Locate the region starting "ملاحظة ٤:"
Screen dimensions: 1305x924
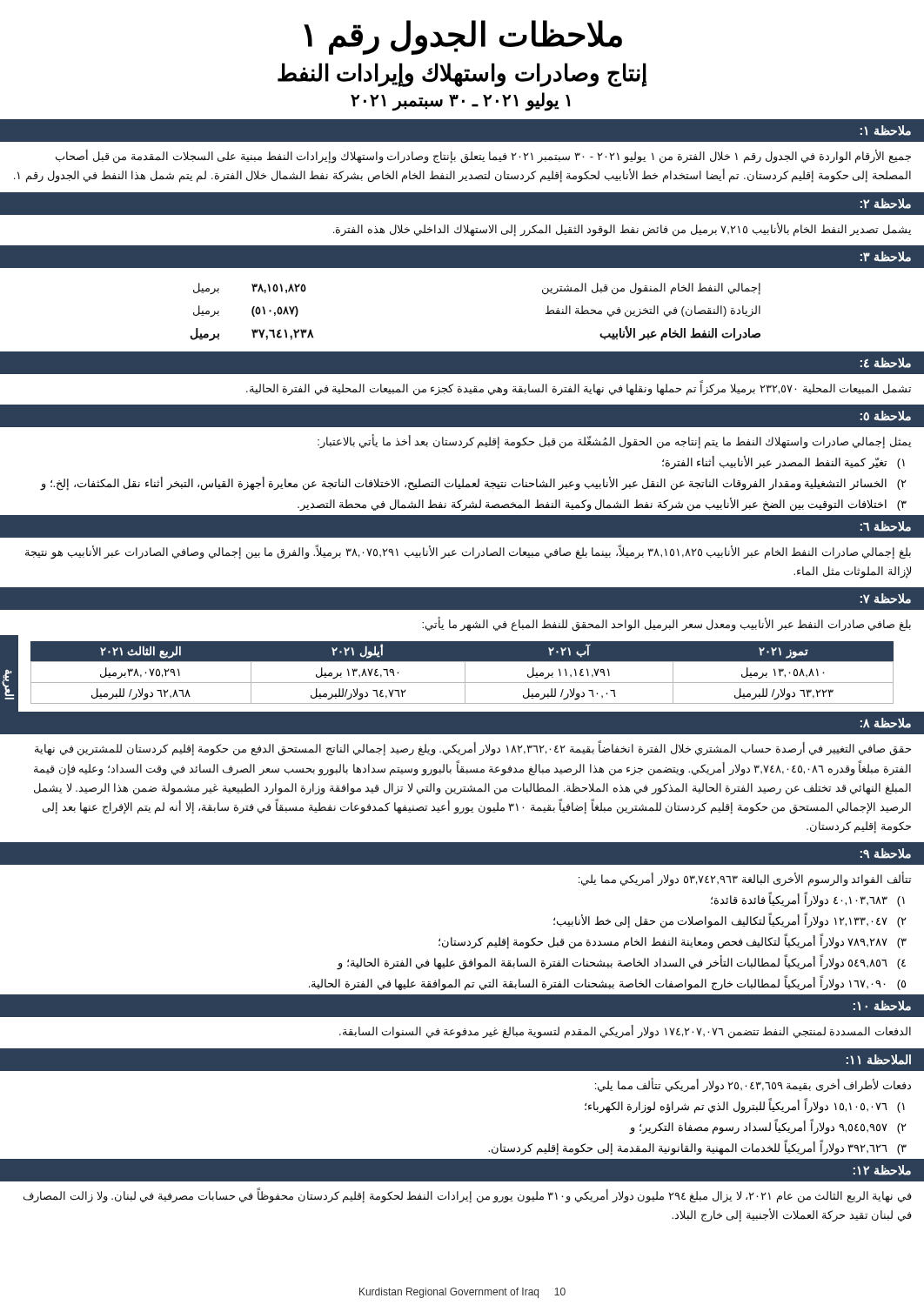[x=885, y=362]
